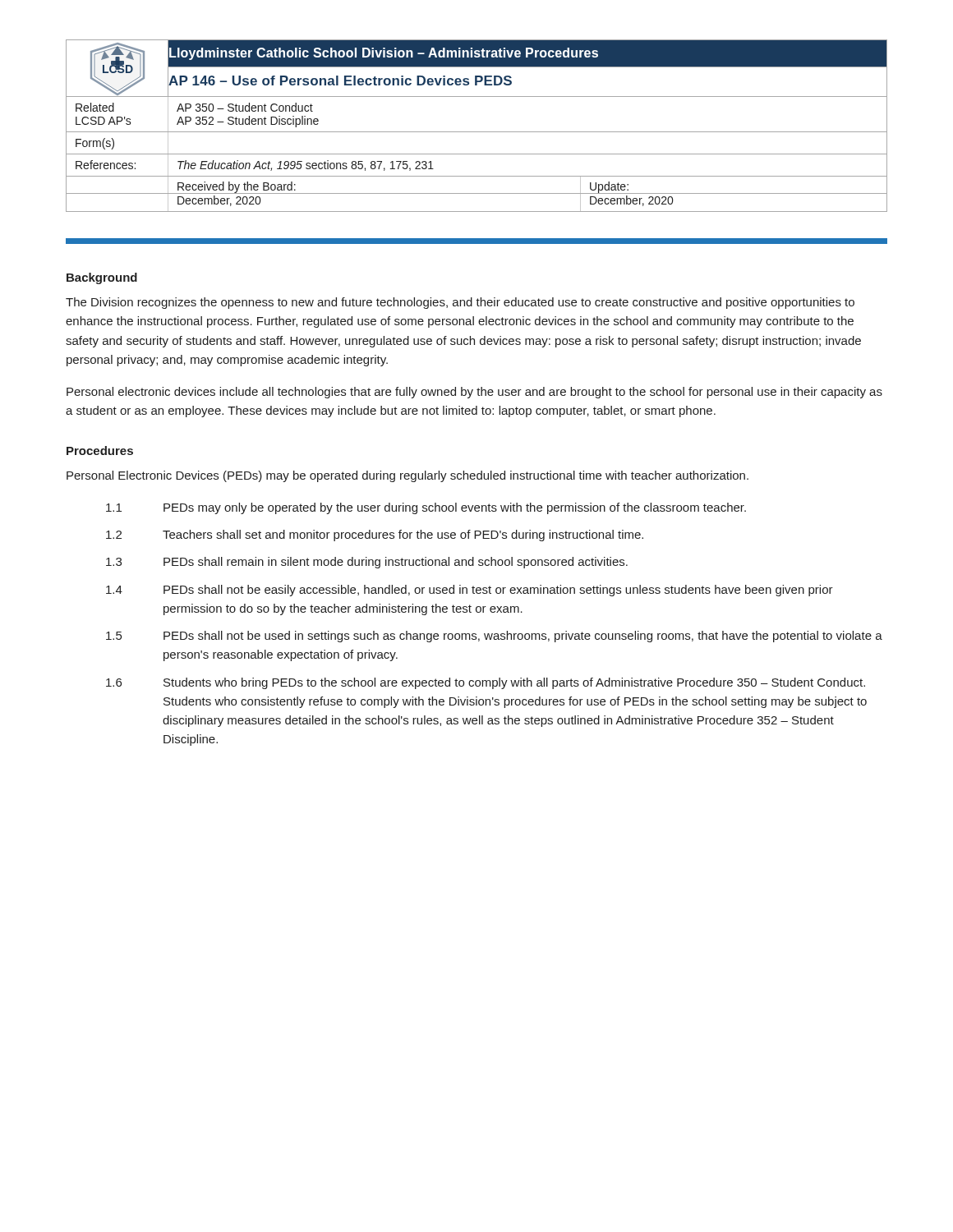Locate the text block starting "1 PEDs may only be operated by"
Viewport: 953px width, 1232px height.
(x=476, y=507)
